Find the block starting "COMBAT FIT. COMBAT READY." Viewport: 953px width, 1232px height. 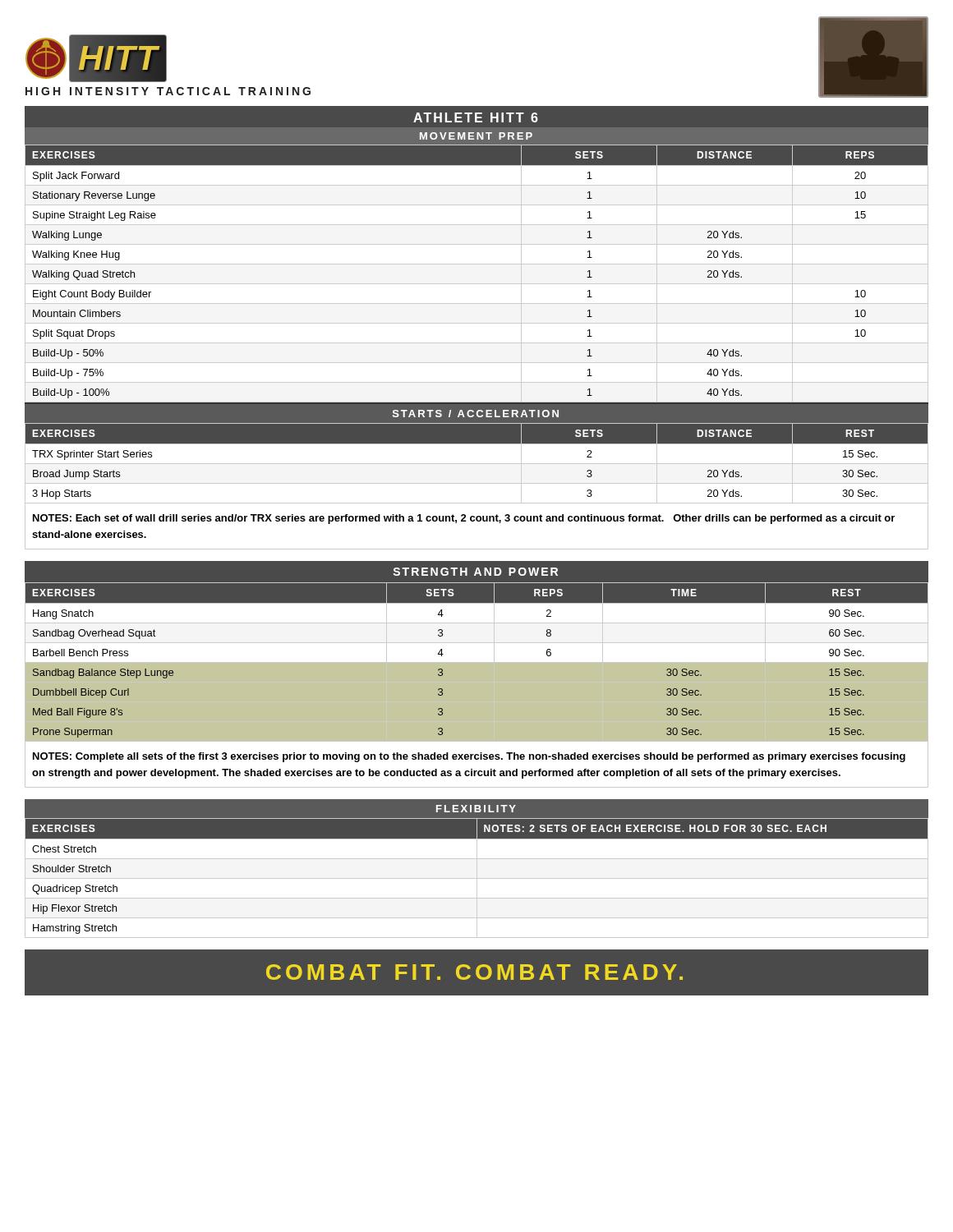tap(476, 972)
